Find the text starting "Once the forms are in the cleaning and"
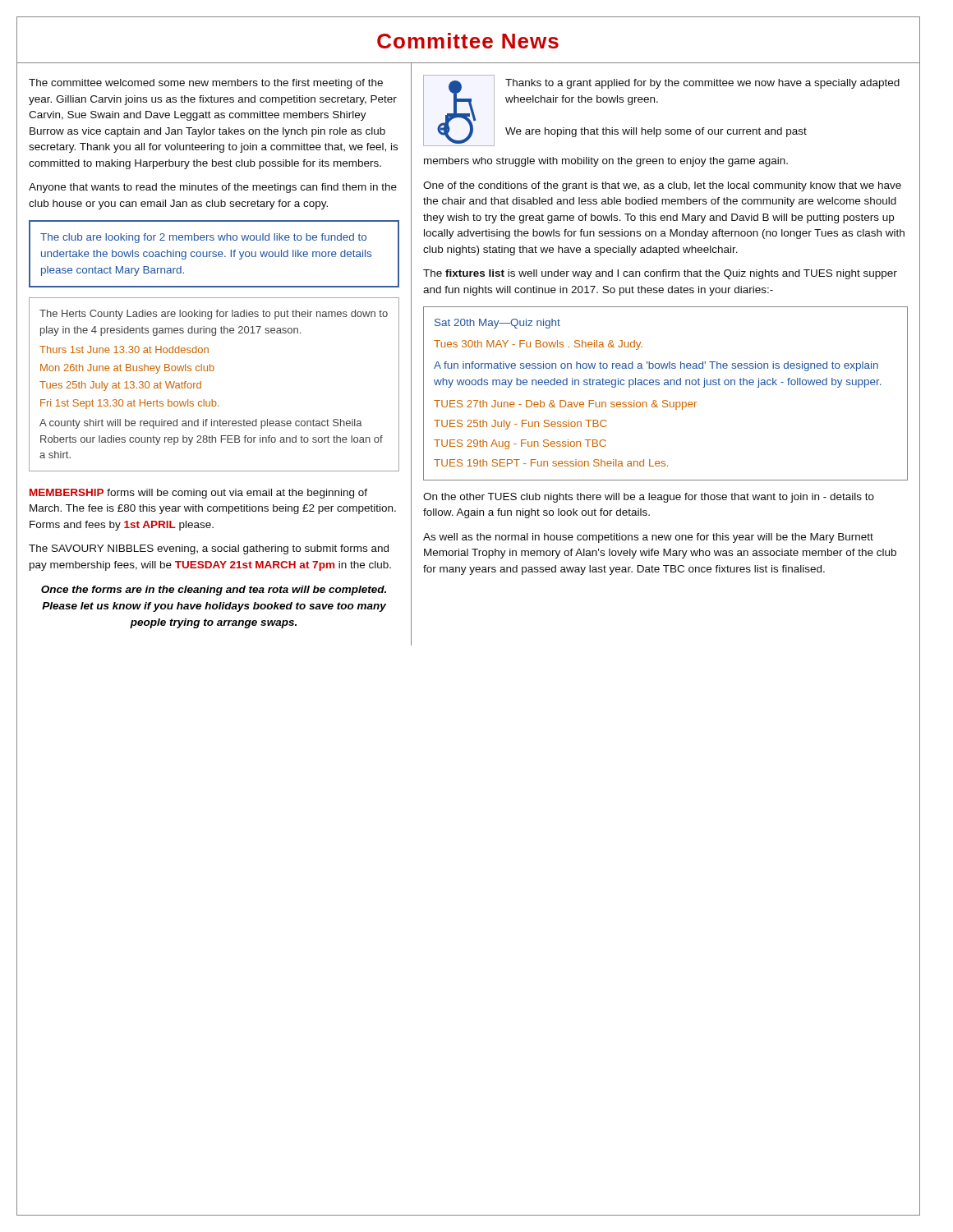 tap(214, 606)
